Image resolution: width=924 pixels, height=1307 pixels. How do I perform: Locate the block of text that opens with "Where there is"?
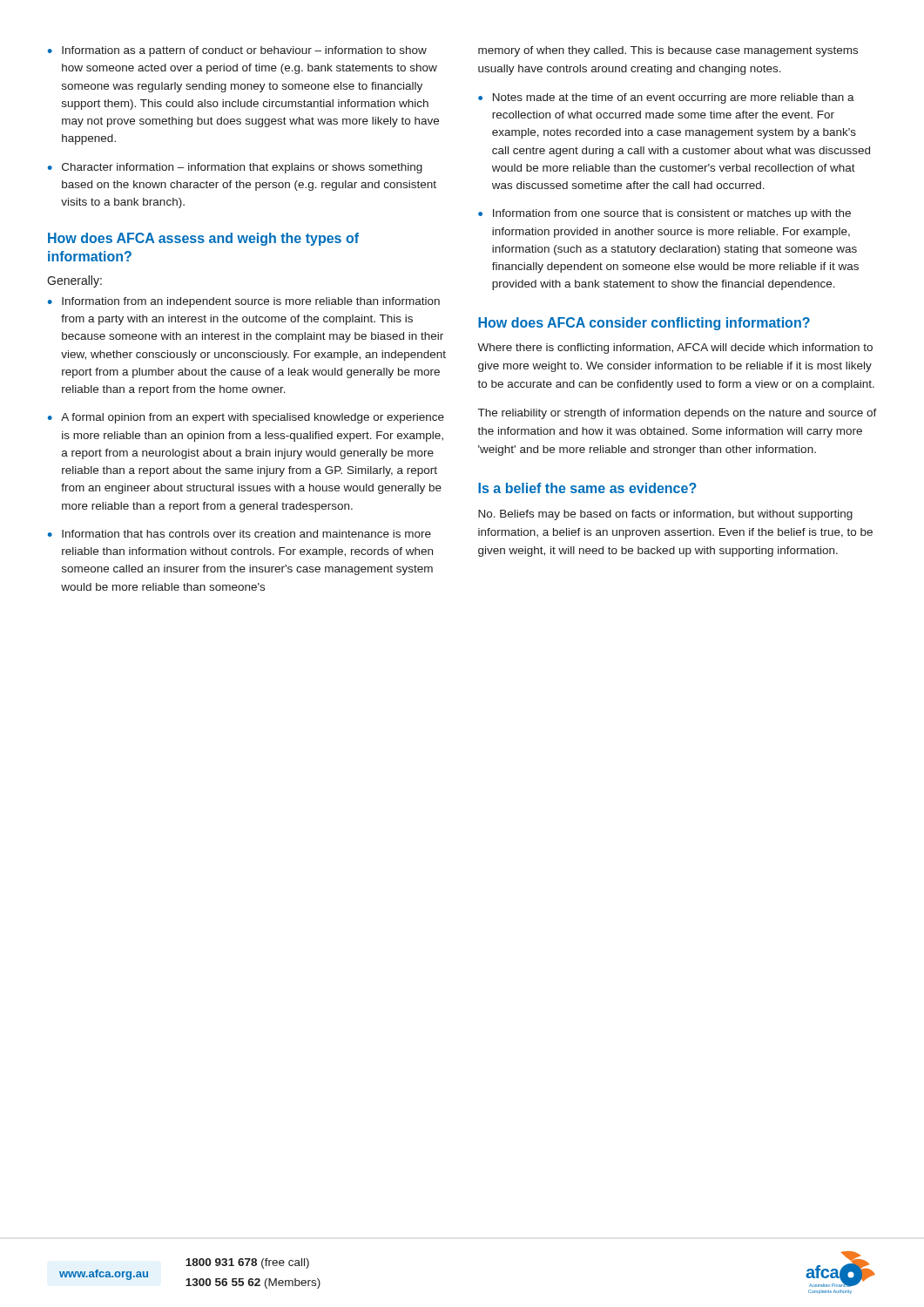pyautogui.click(x=676, y=366)
